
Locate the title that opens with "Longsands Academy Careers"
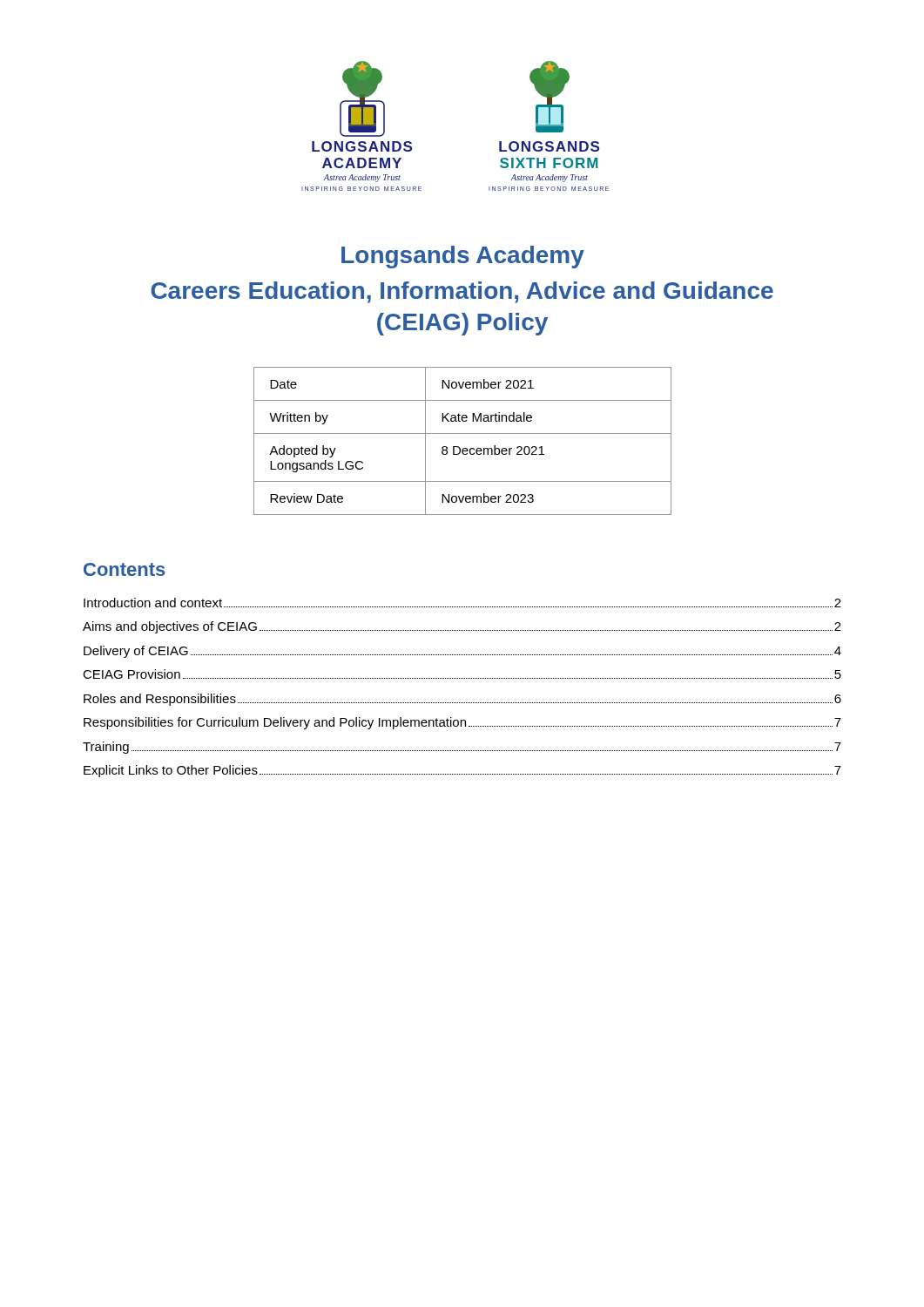pos(462,289)
